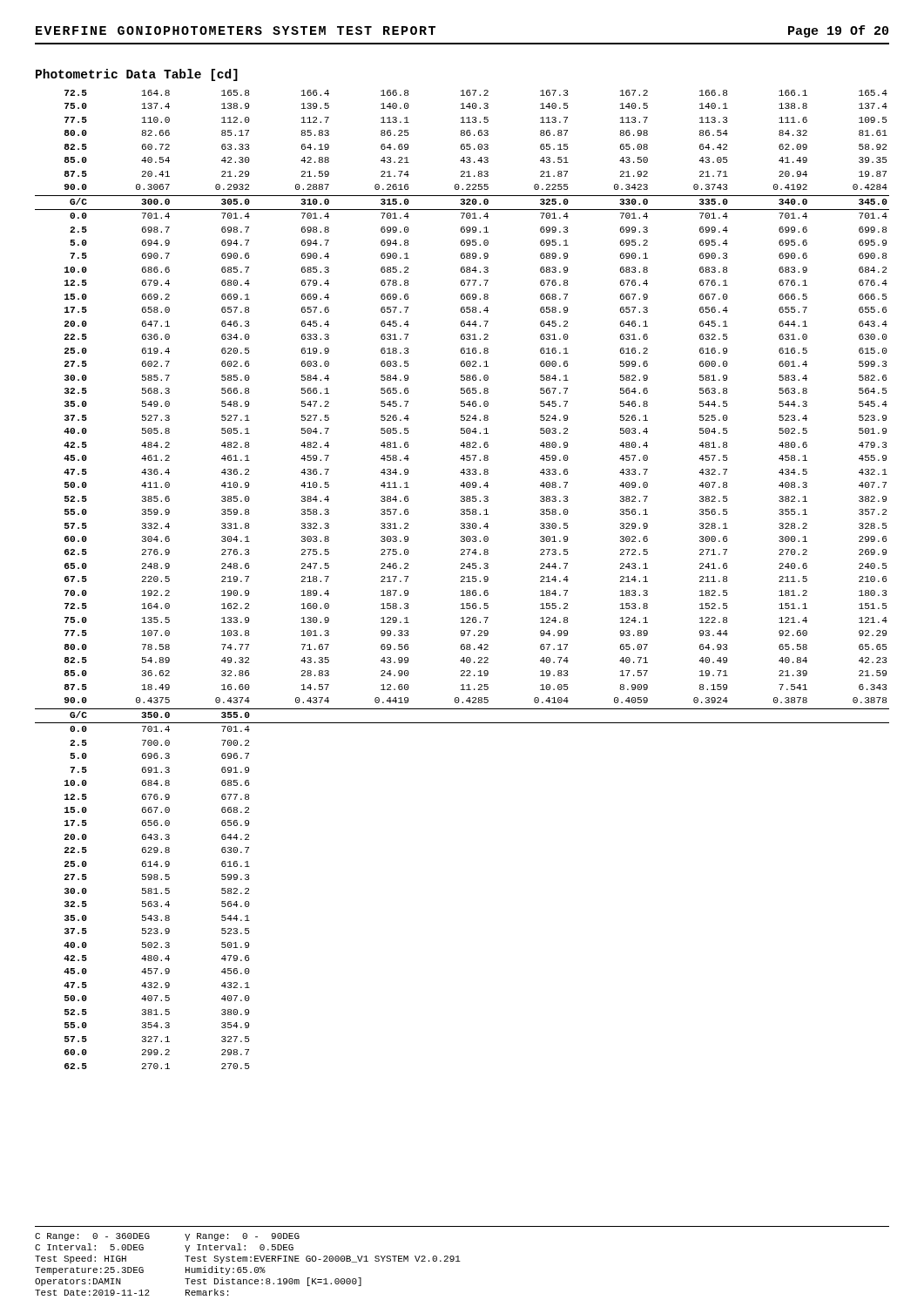Find the table that mentions "694.9"
This screenshot has height=1307, width=924.
click(x=462, y=580)
